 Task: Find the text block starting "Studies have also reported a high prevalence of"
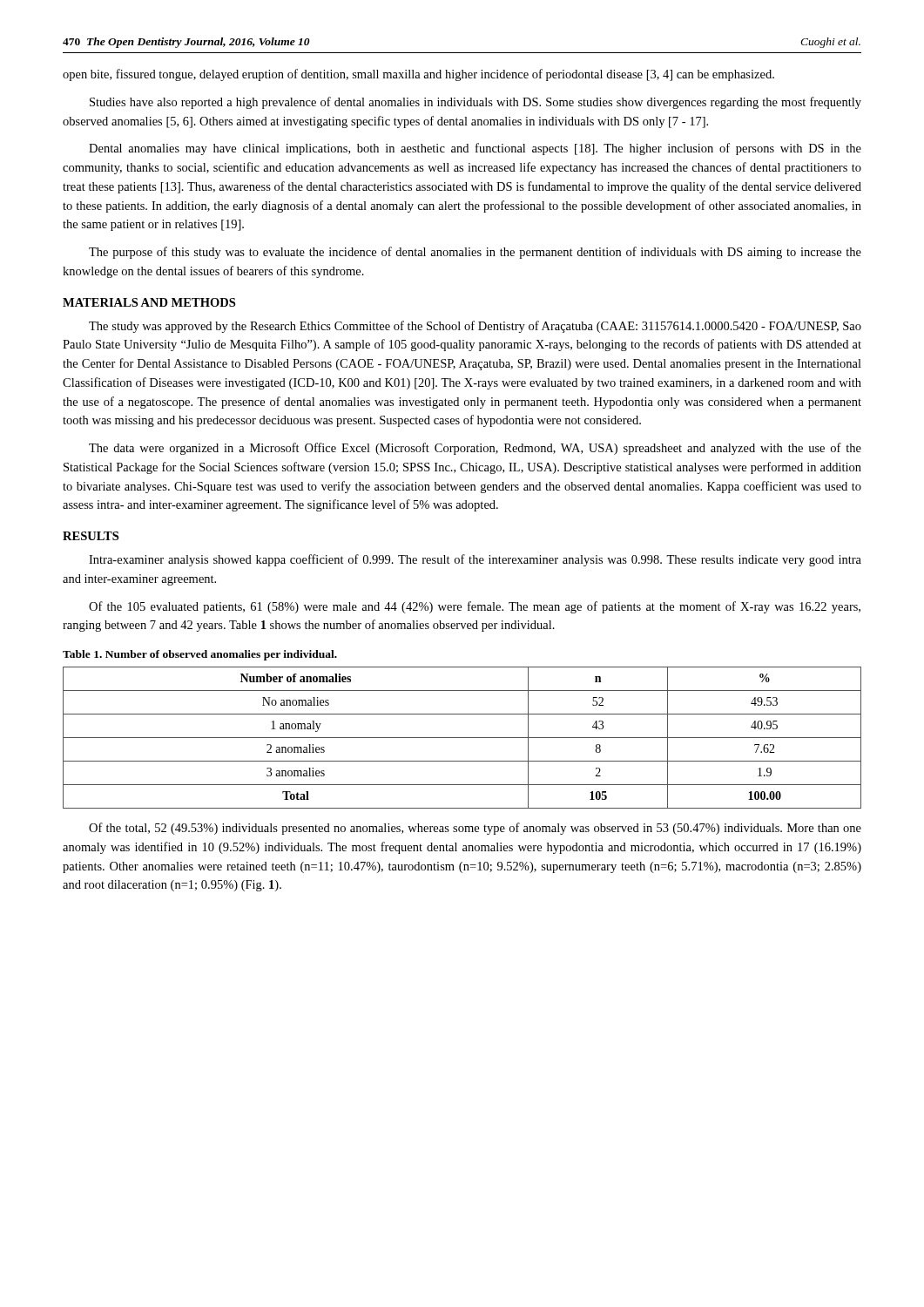pyautogui.click(x=462, y=112)
